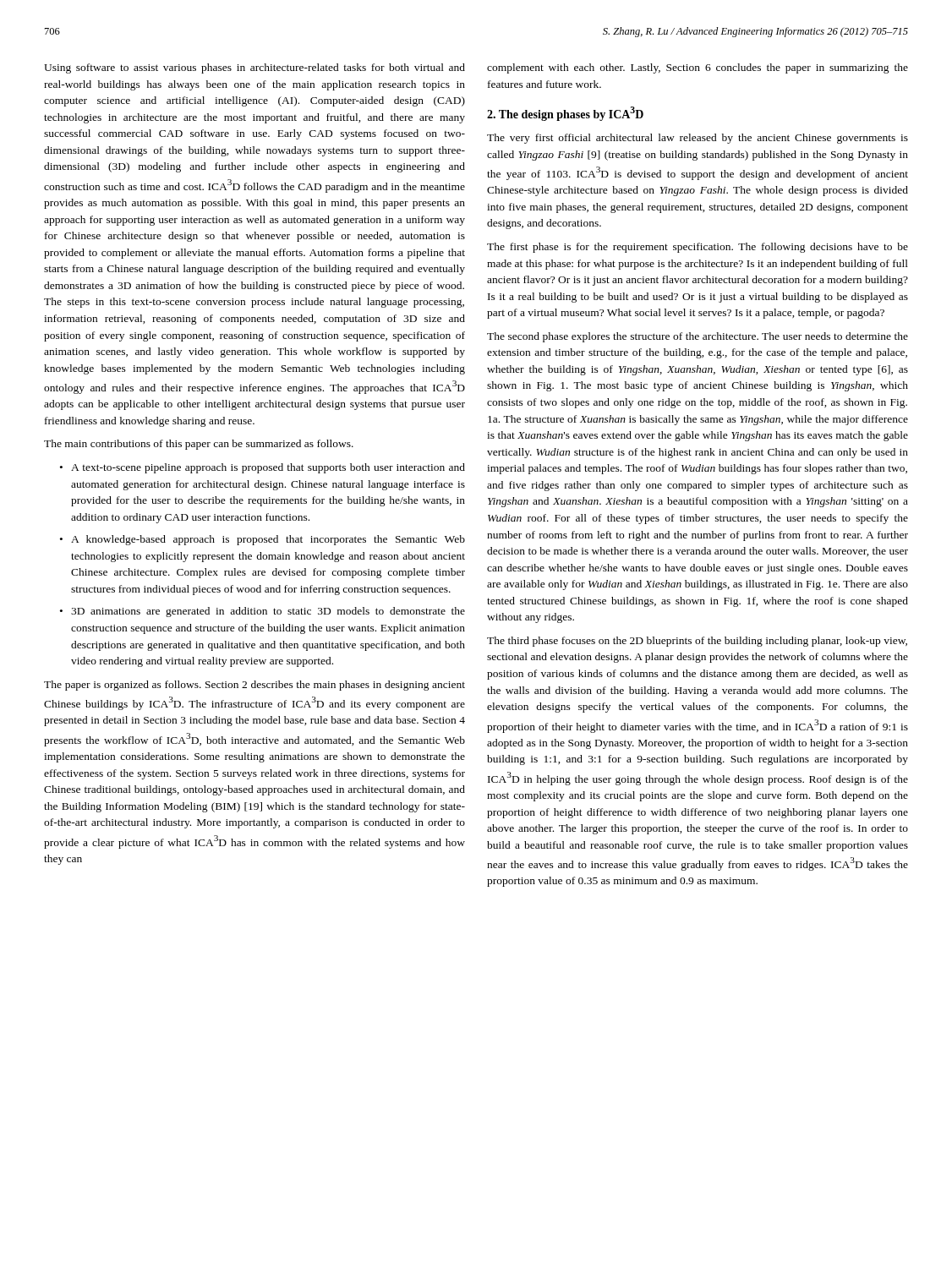This screenshot has height=1268, width=952.
Task: Find the passage starting "3D animations are generated in addition to static"
Action: click(268, 636)
